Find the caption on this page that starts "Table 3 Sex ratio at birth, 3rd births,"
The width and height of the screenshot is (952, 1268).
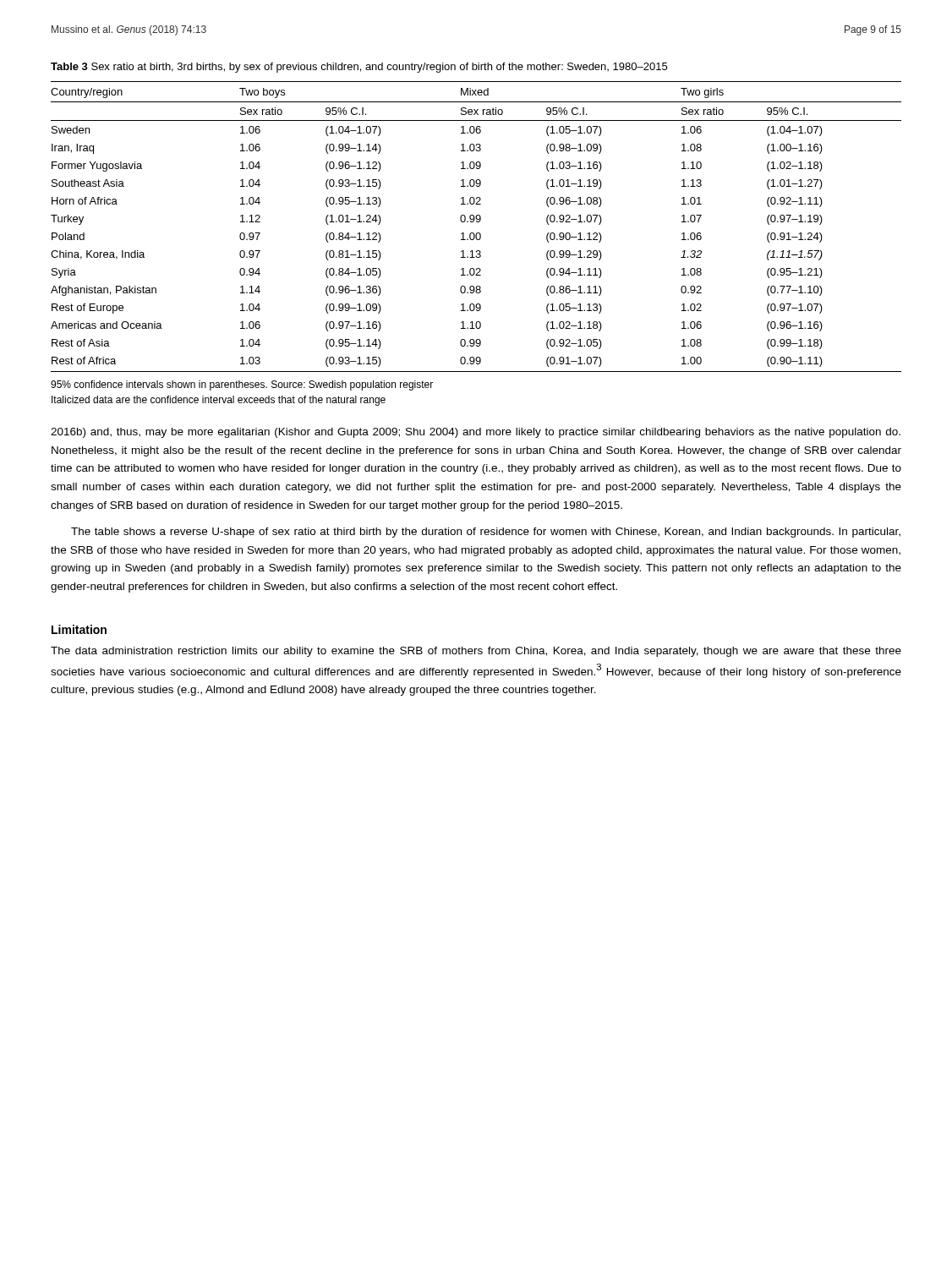359,66
